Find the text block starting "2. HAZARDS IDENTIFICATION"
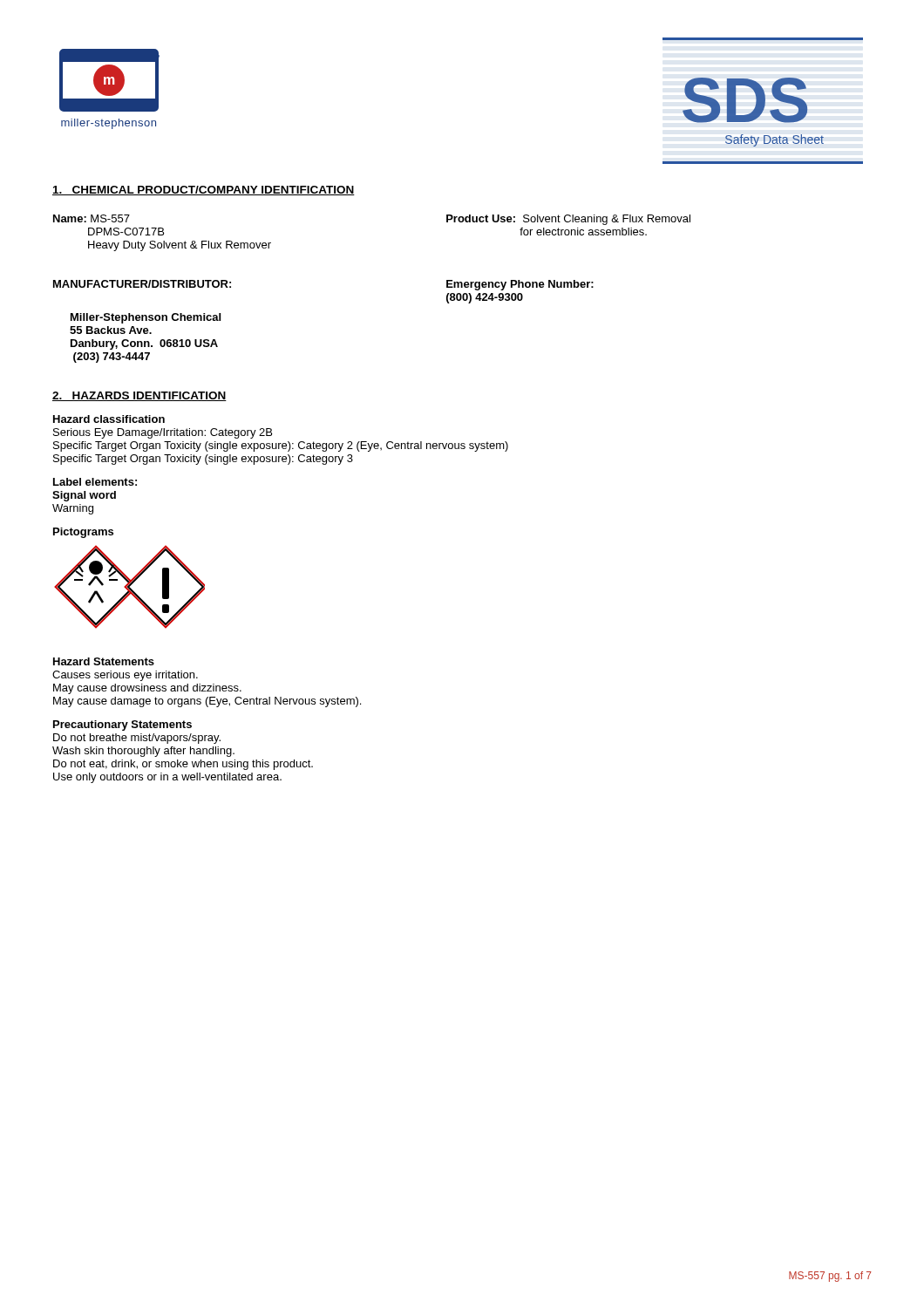This screenshot has height=1308, width=924. (x=139, y=395)
